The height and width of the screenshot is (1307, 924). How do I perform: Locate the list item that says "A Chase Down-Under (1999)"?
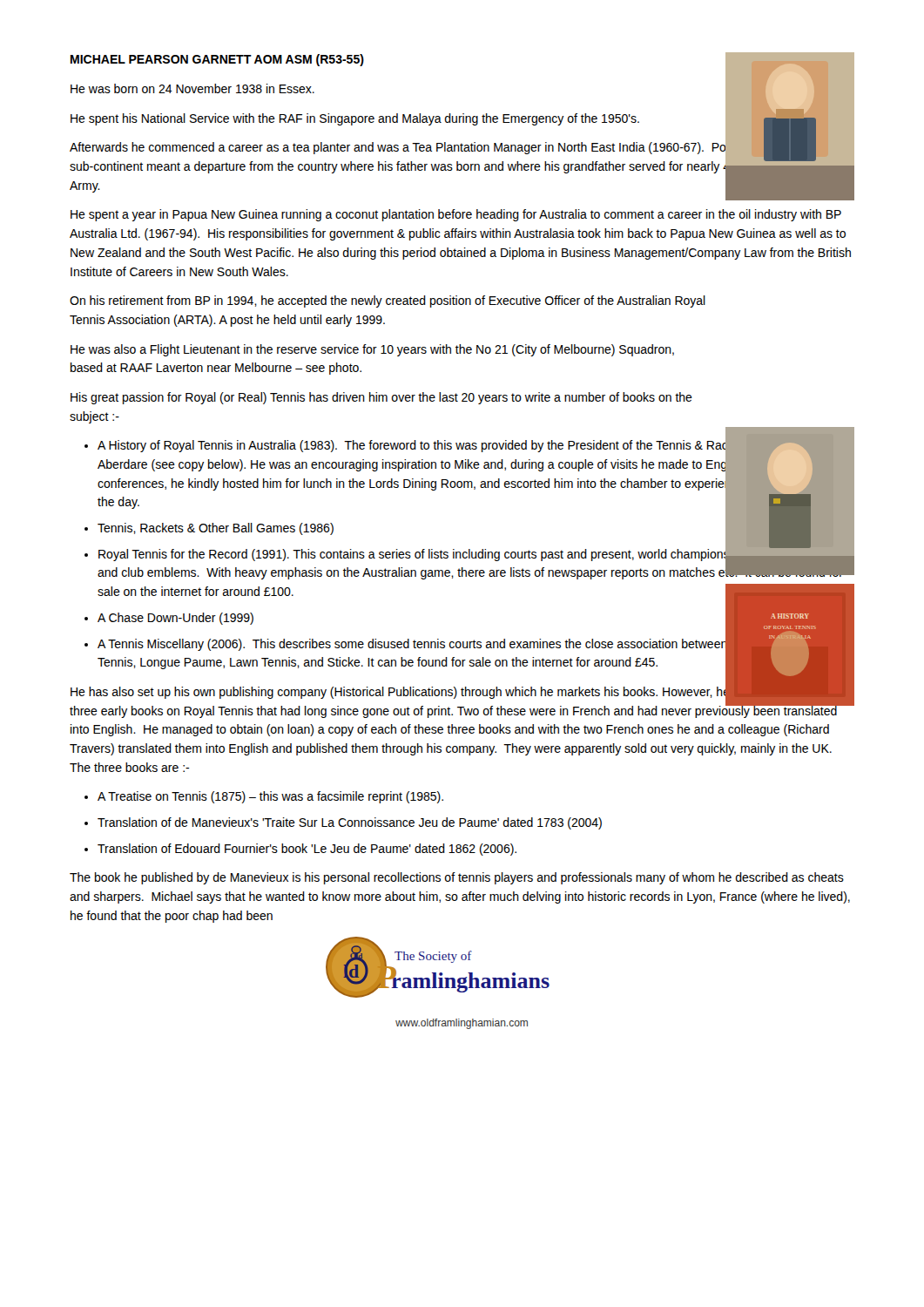pyautogui.click(x=176, y=618)
